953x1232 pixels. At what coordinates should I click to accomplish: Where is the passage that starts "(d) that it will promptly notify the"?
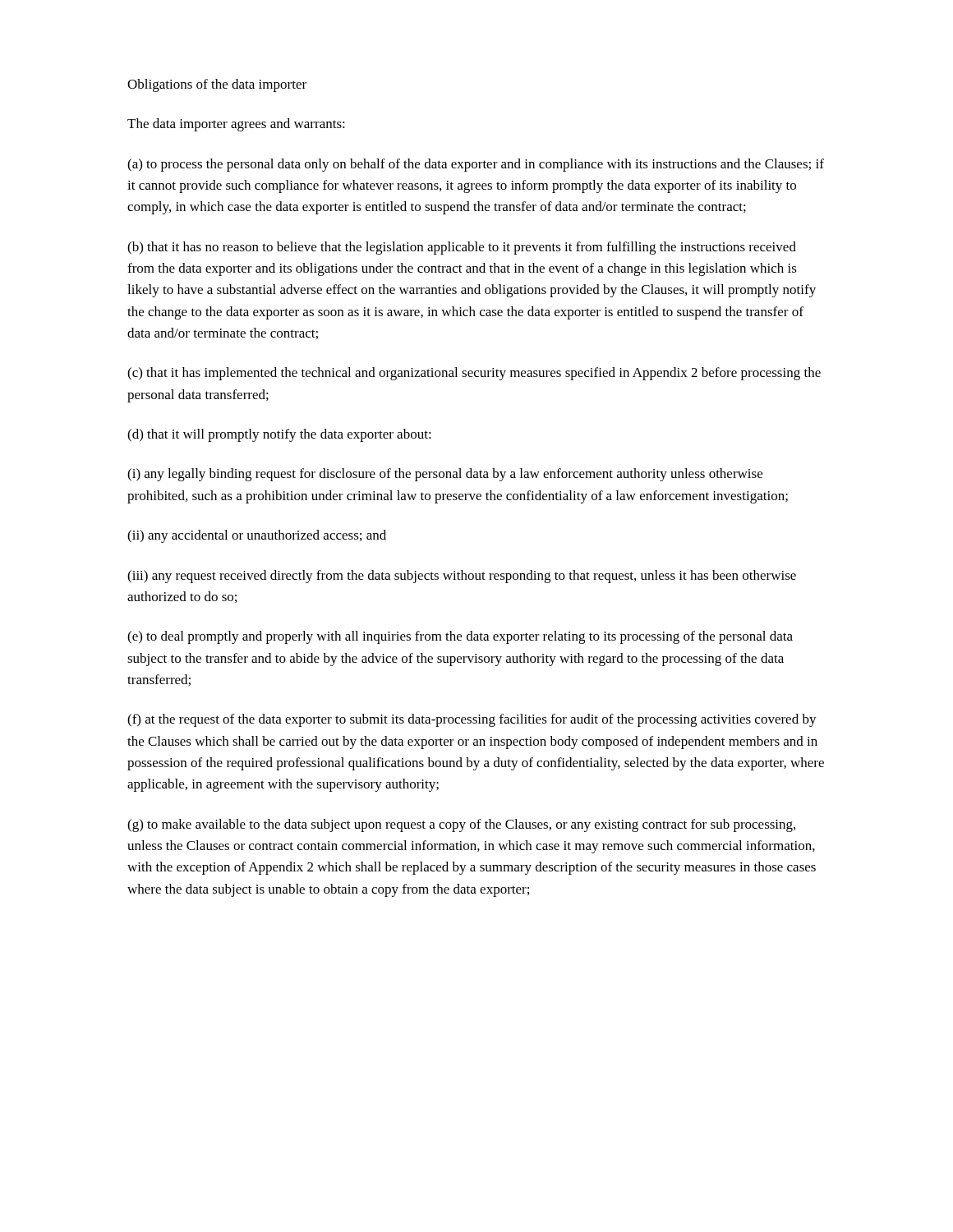(x=280, y=434)
